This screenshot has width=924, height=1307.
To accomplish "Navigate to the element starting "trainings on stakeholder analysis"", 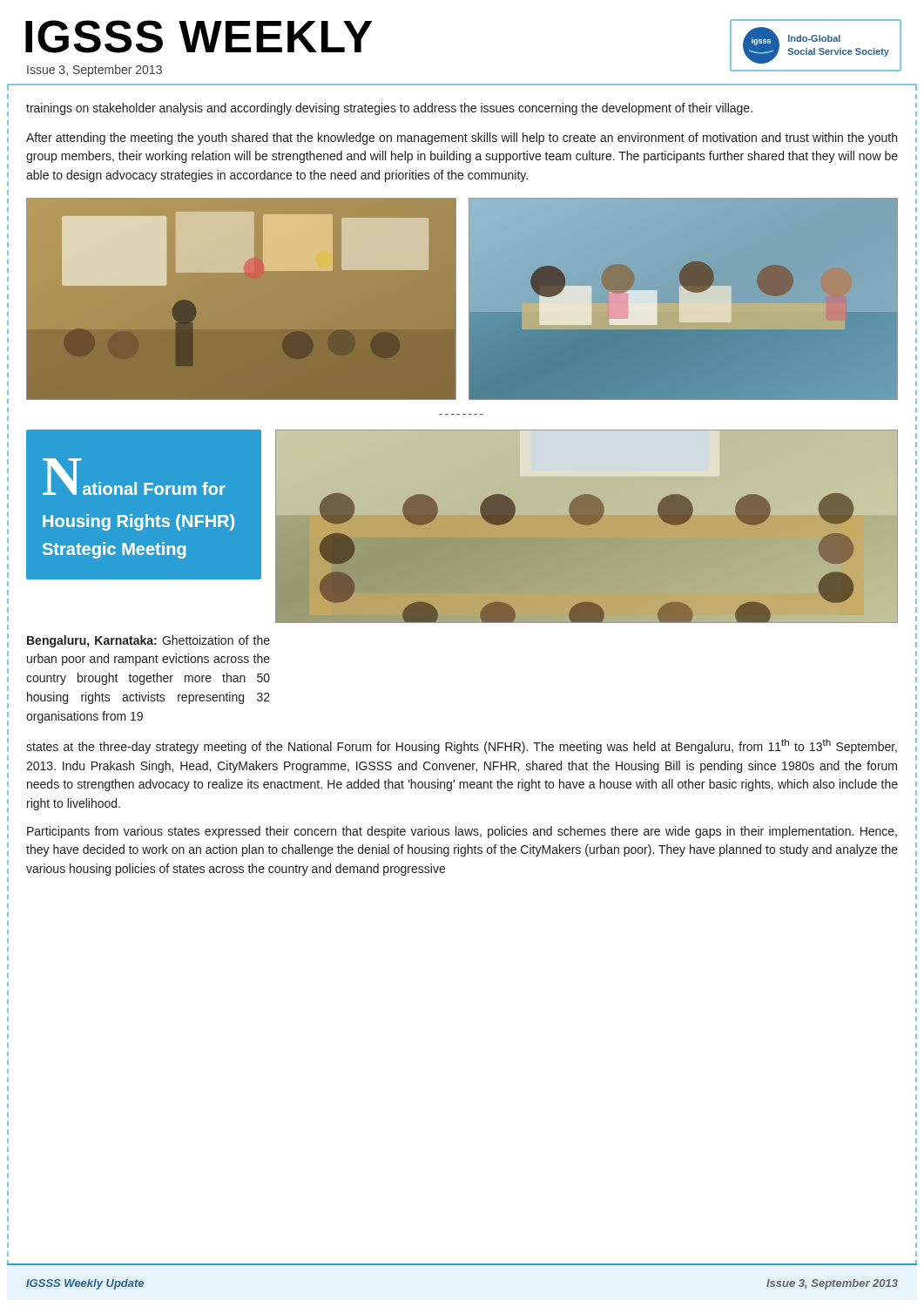I will 390,108.
